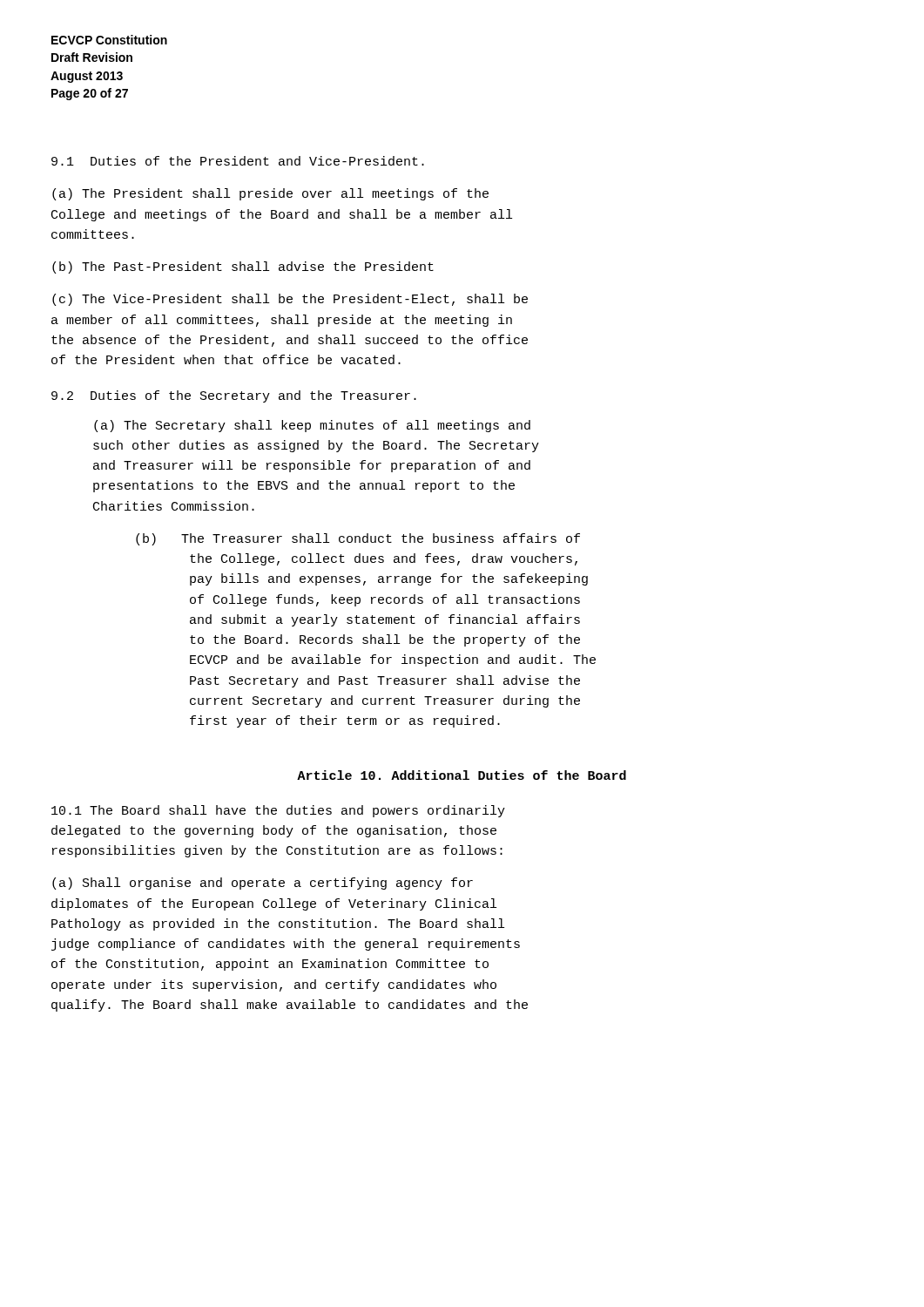The height and width of the screenshot is (1307, 924).
Task: Point to the section header beginning "Article 10. Additional Duties of the"
Action: 462,777
